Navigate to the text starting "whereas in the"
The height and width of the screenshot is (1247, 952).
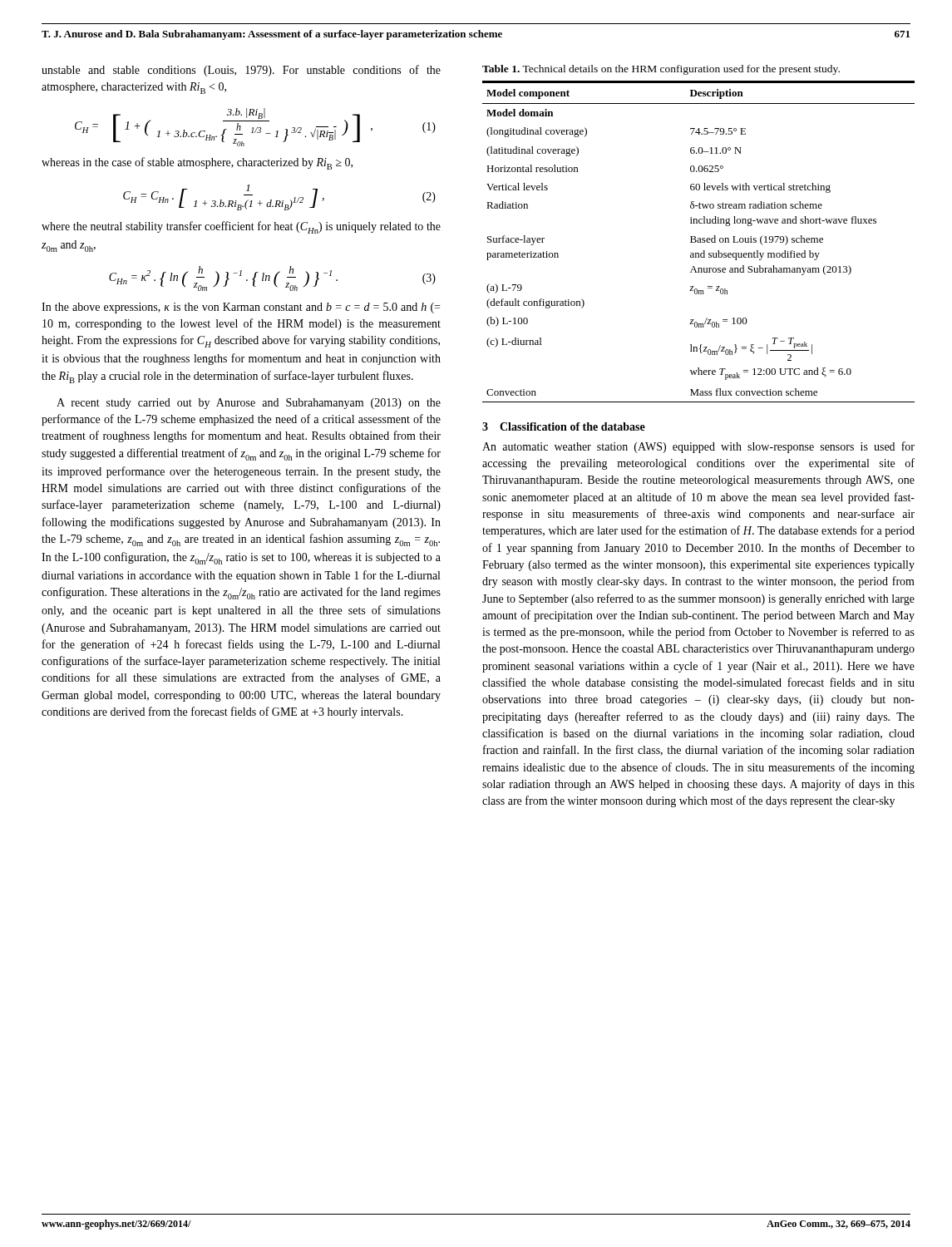pos(241,164)
